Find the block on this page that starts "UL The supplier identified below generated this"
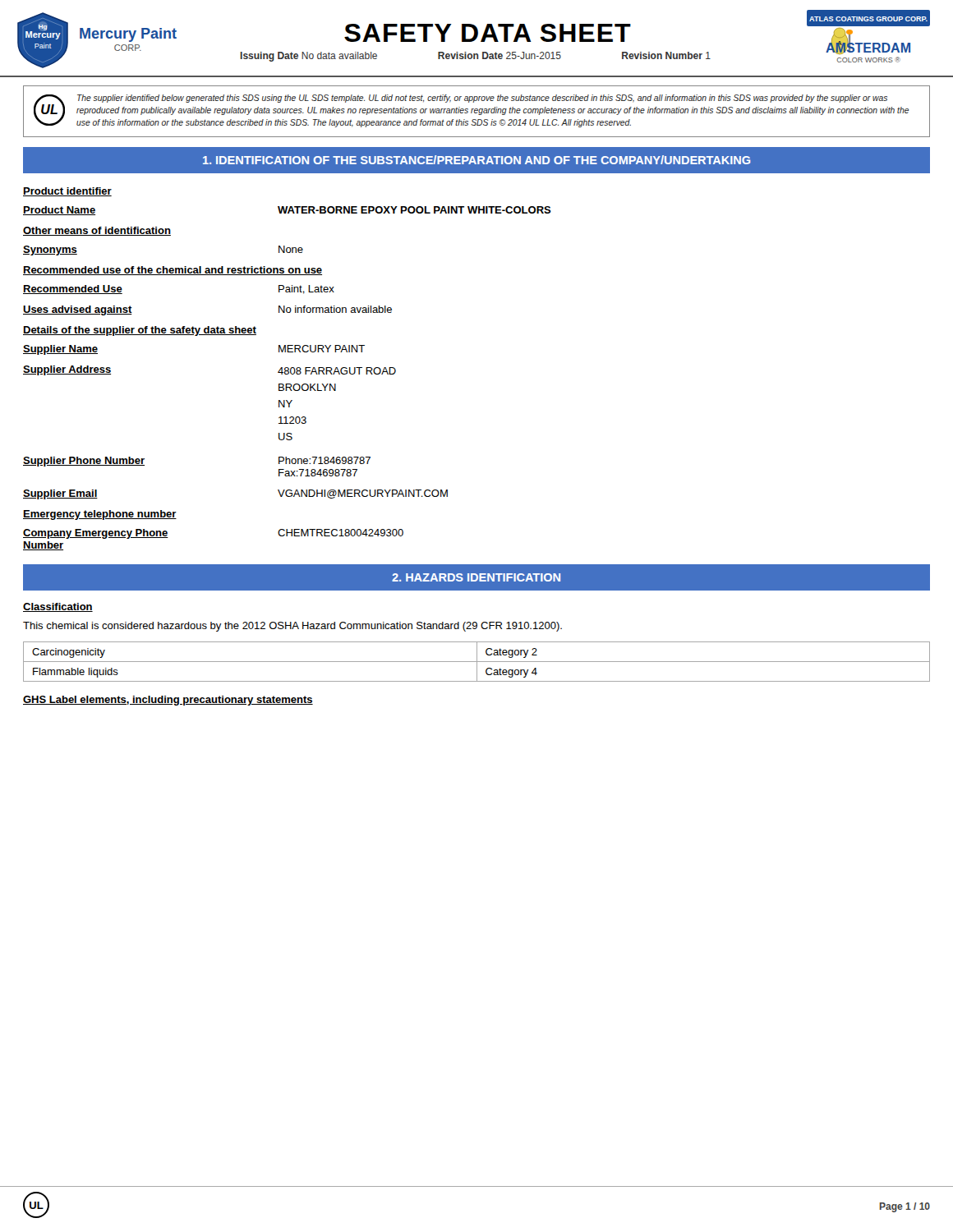The width and height of the screenshot is (953, 1232). 476,111
